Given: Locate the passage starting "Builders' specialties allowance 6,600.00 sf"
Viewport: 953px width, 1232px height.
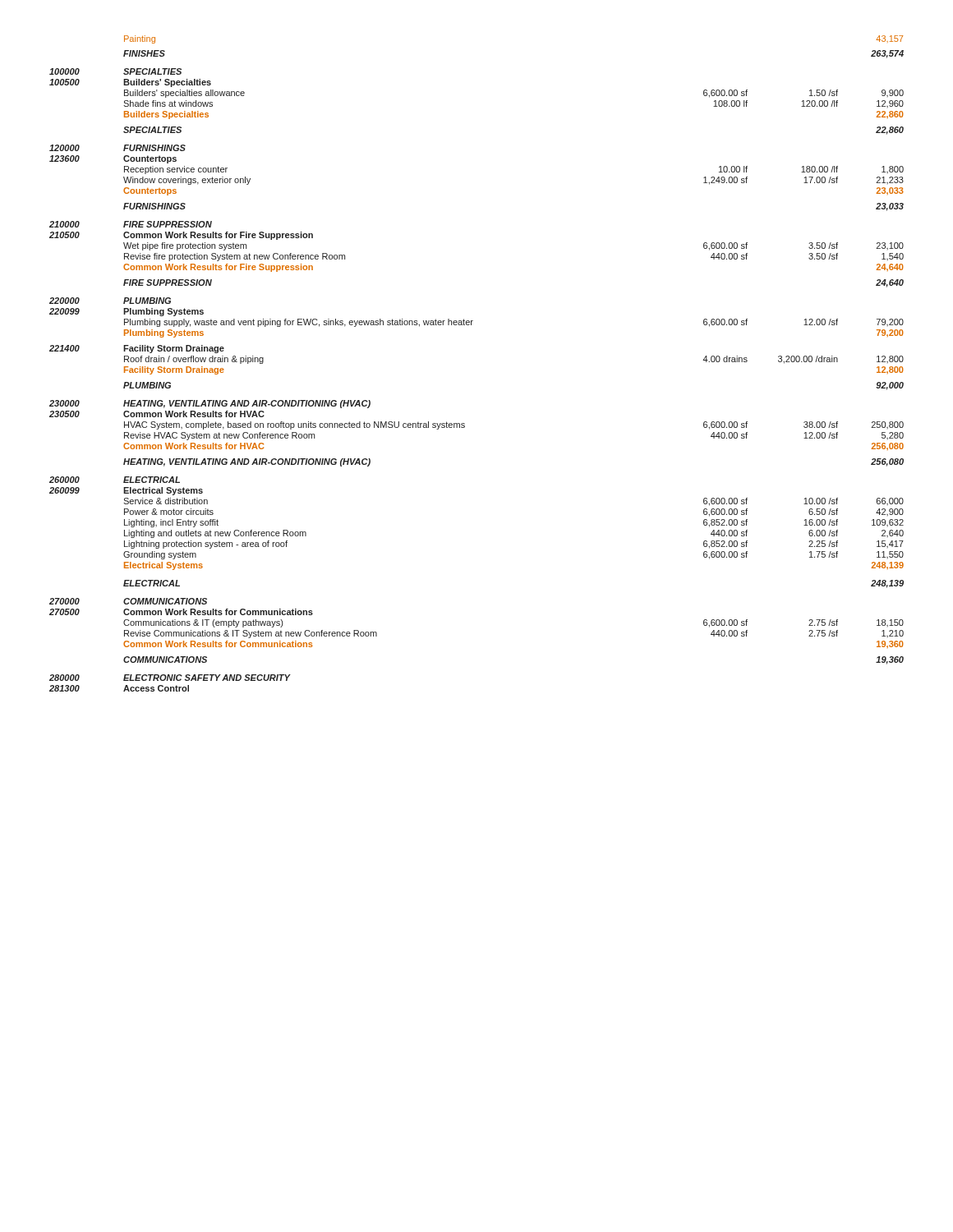Looking at the screenshot, I should pyautogui.click(x=185, y=93).
